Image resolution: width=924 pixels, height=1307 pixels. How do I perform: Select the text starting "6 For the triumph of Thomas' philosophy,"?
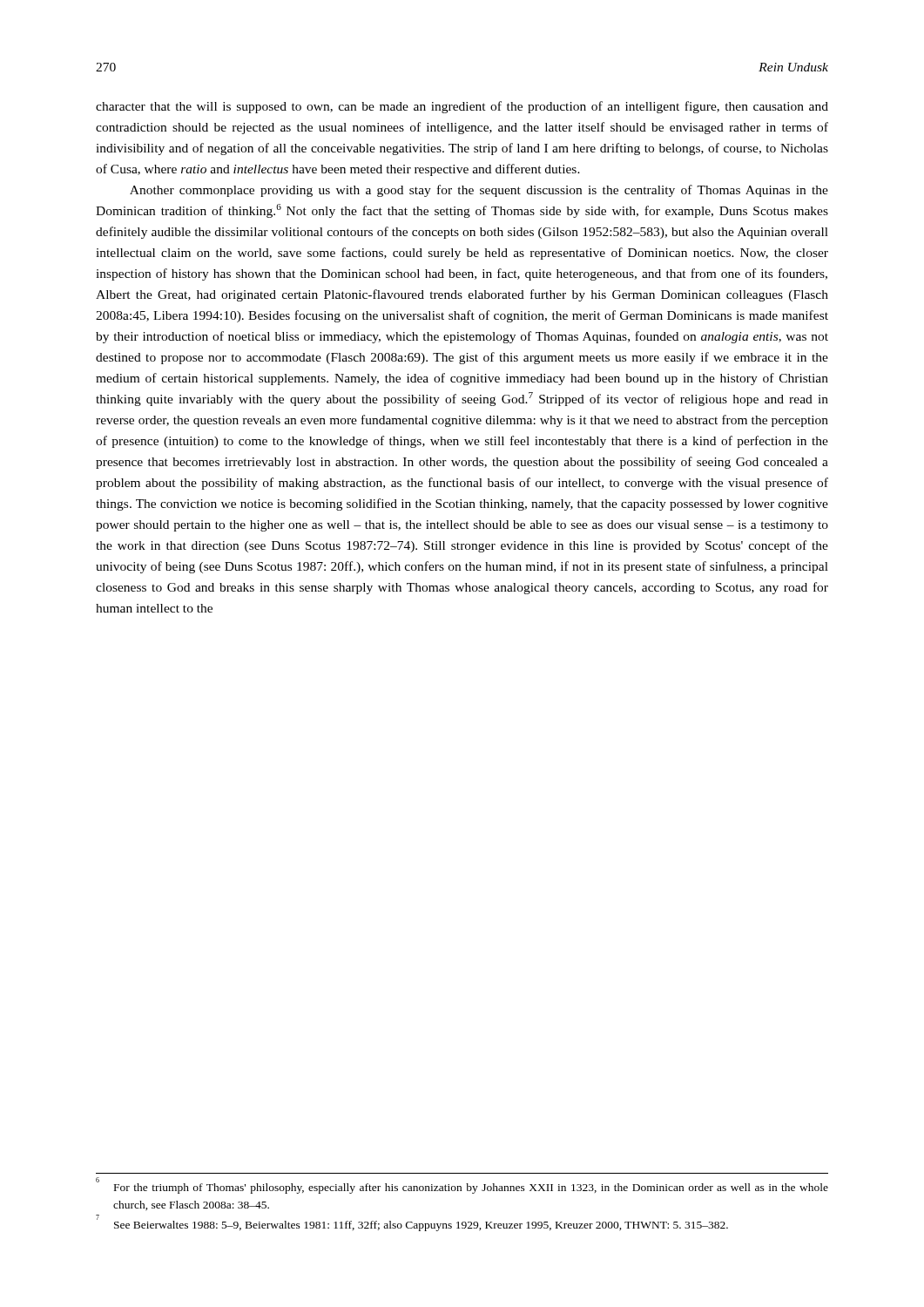462,1196
